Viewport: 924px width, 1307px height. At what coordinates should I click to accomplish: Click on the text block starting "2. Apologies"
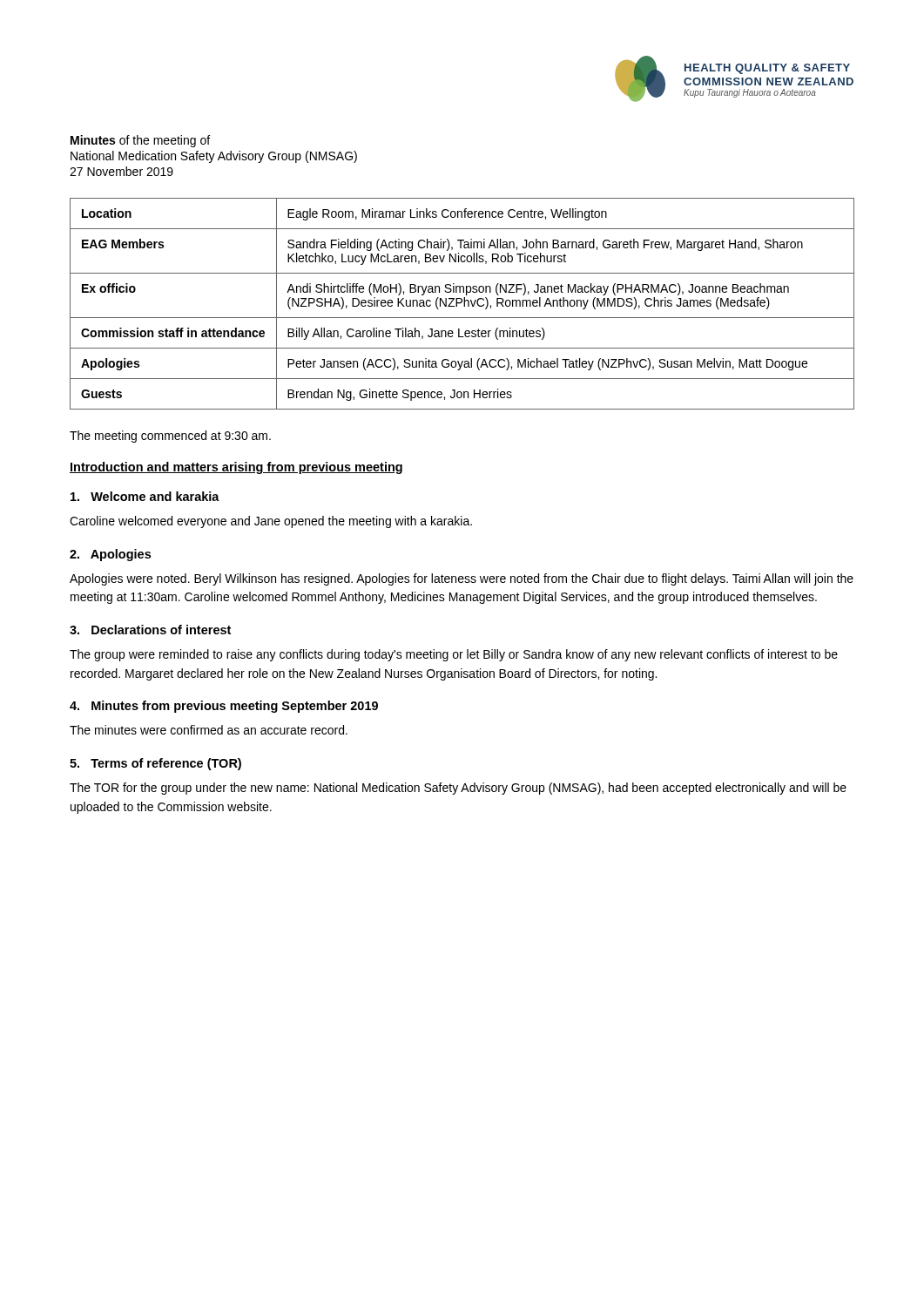tap(110, 554)
